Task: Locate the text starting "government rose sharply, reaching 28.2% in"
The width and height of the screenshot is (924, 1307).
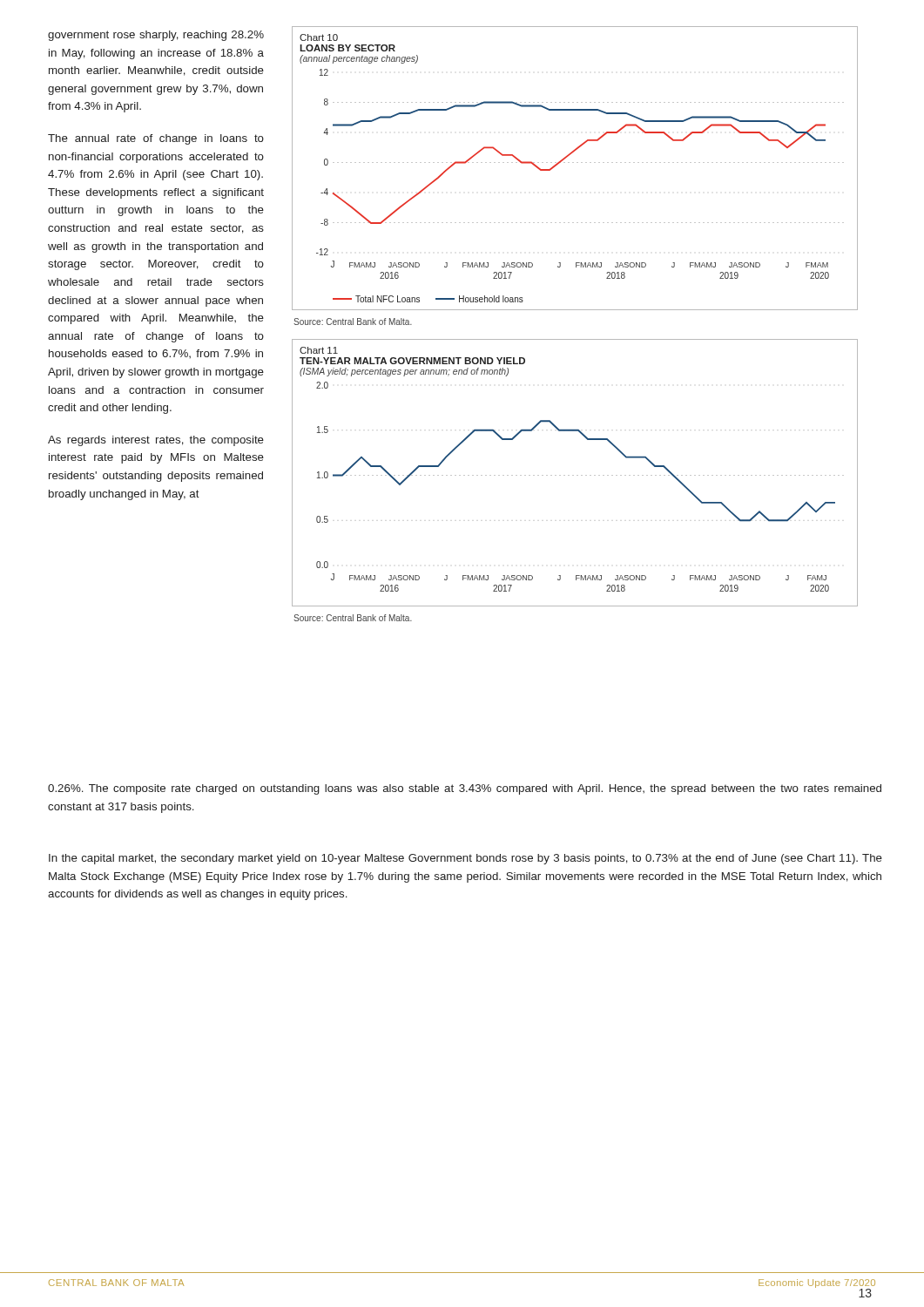Action: click(156, 70)
